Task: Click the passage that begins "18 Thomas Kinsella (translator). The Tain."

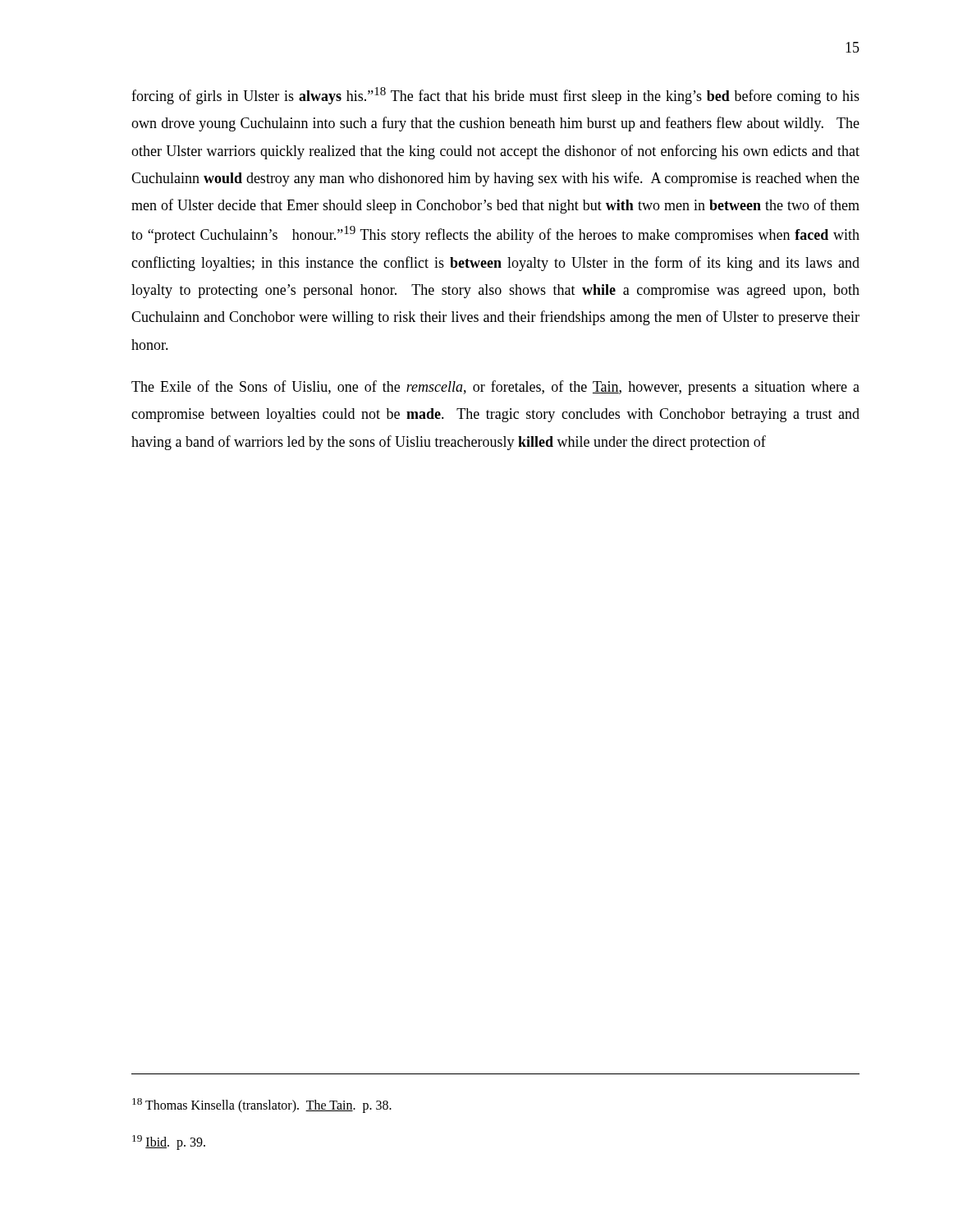Action: pyautogui.click(x=262, y=1106)
